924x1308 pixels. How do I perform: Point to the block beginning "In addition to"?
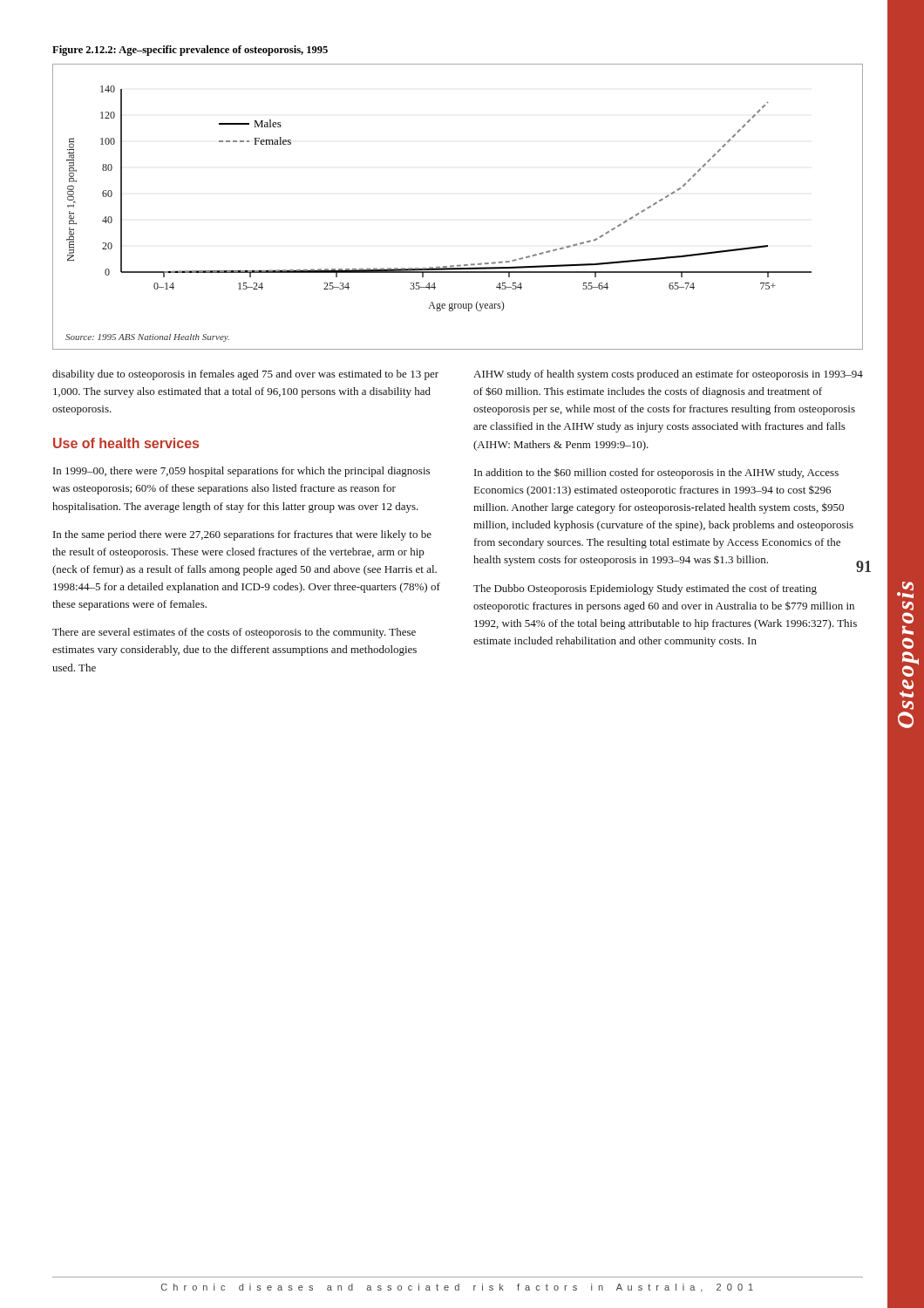pos(663,516)
